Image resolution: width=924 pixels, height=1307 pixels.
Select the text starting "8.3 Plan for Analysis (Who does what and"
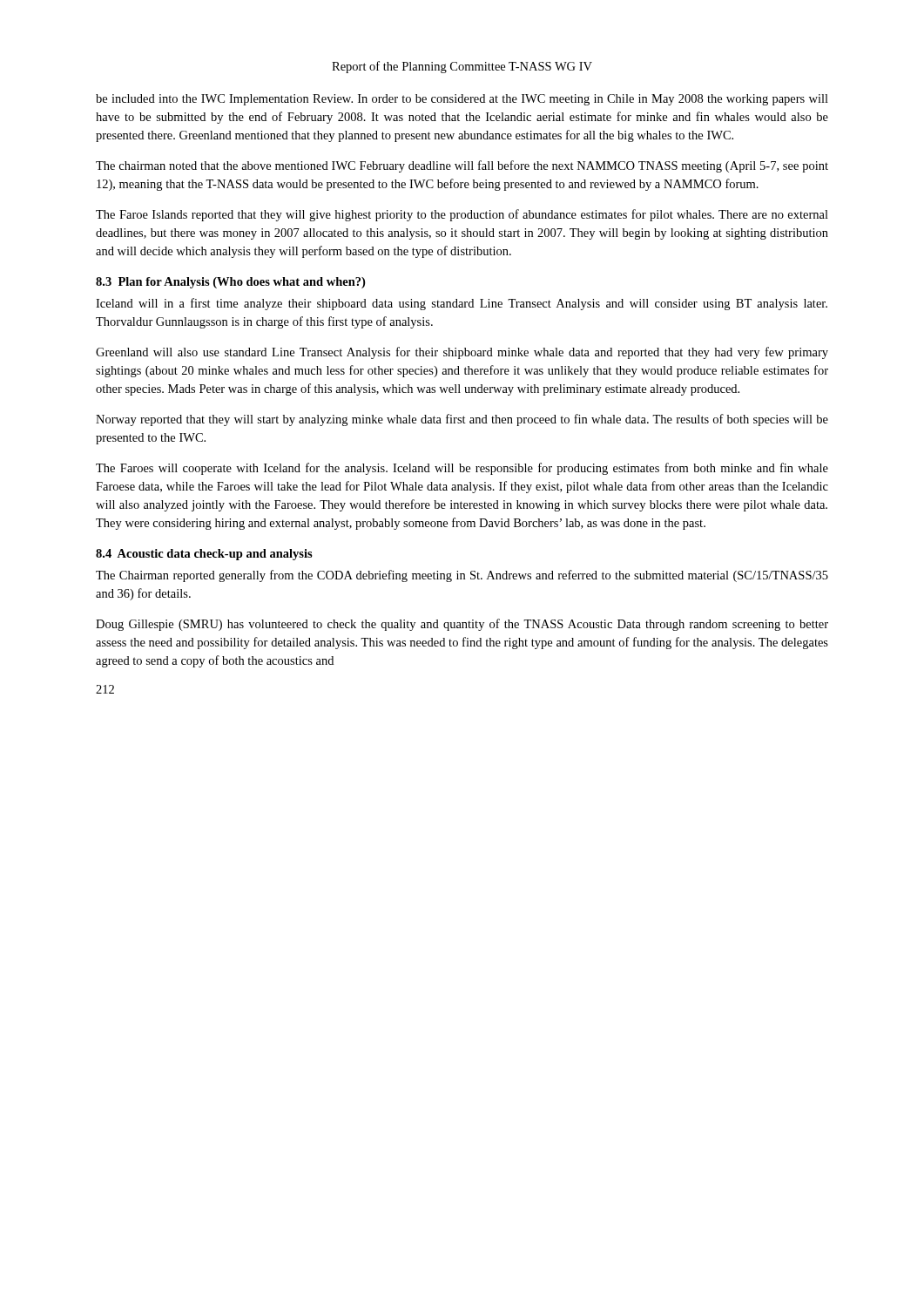tap(231, 282)
